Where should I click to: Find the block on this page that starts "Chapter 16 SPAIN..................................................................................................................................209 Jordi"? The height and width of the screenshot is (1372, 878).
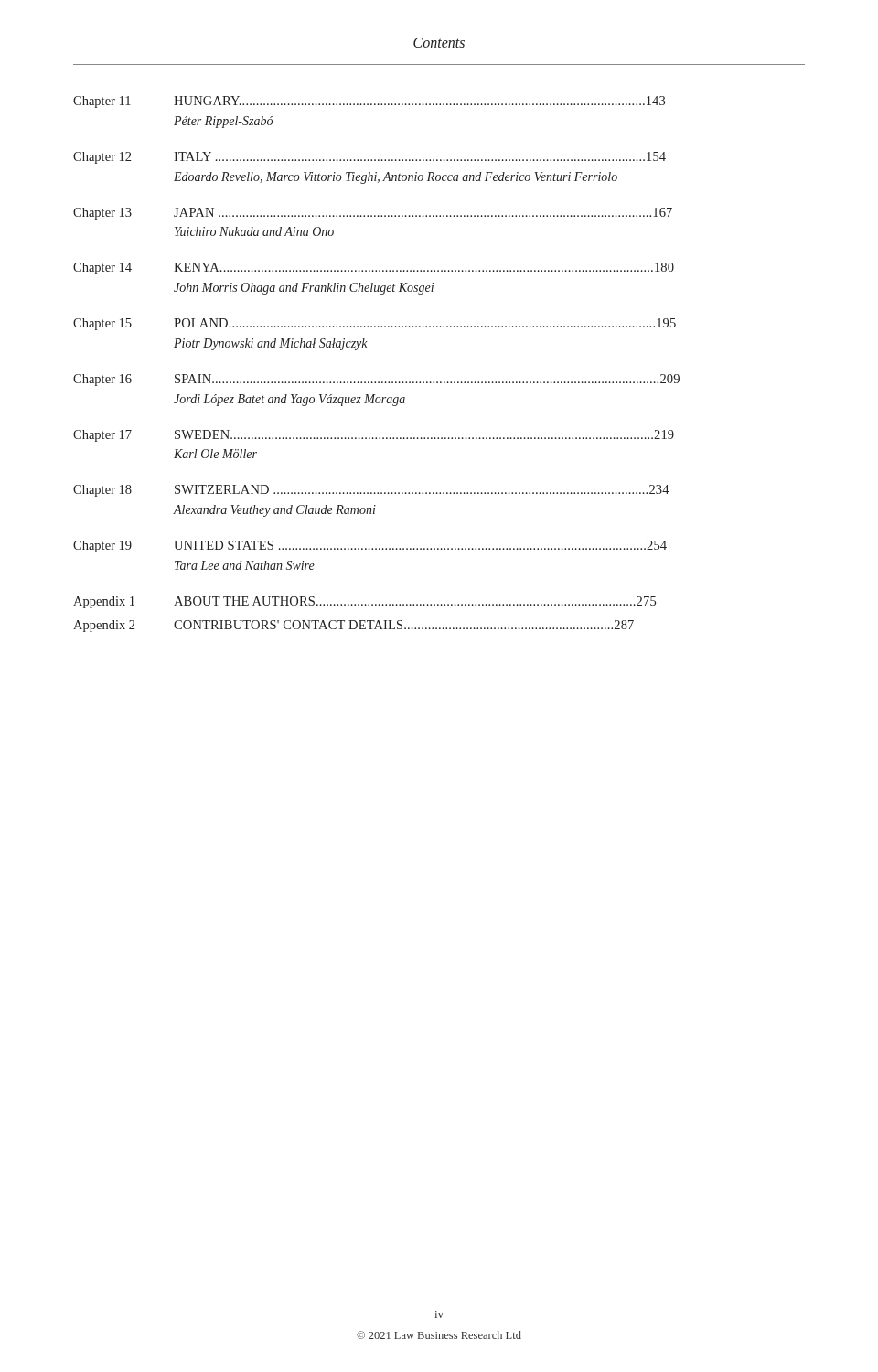tap(439, 389)
